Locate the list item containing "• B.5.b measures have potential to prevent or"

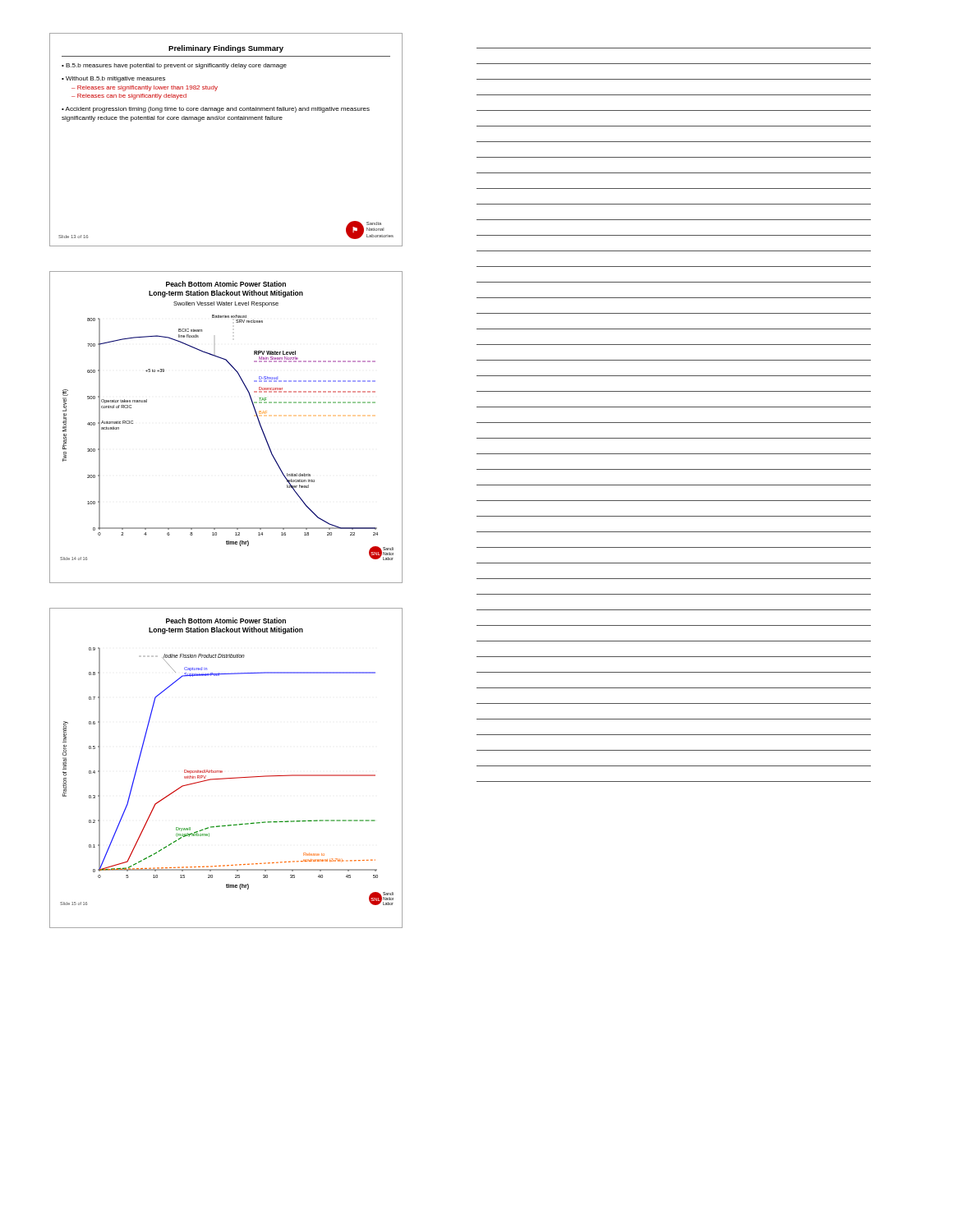pos(174,65)
